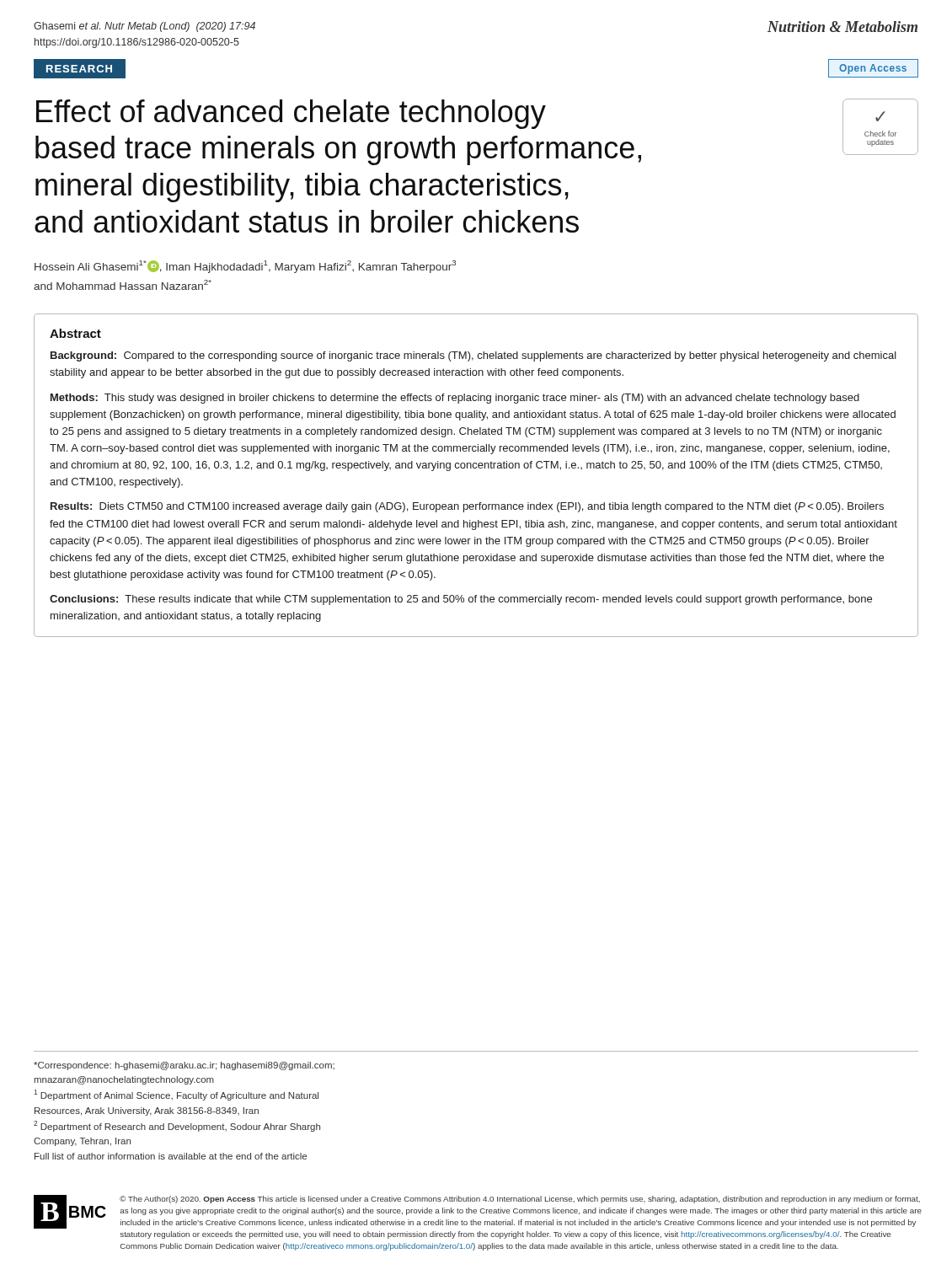This screenshot has height=1264, width=952.
Task: Click the title
Action: [339, 167]
